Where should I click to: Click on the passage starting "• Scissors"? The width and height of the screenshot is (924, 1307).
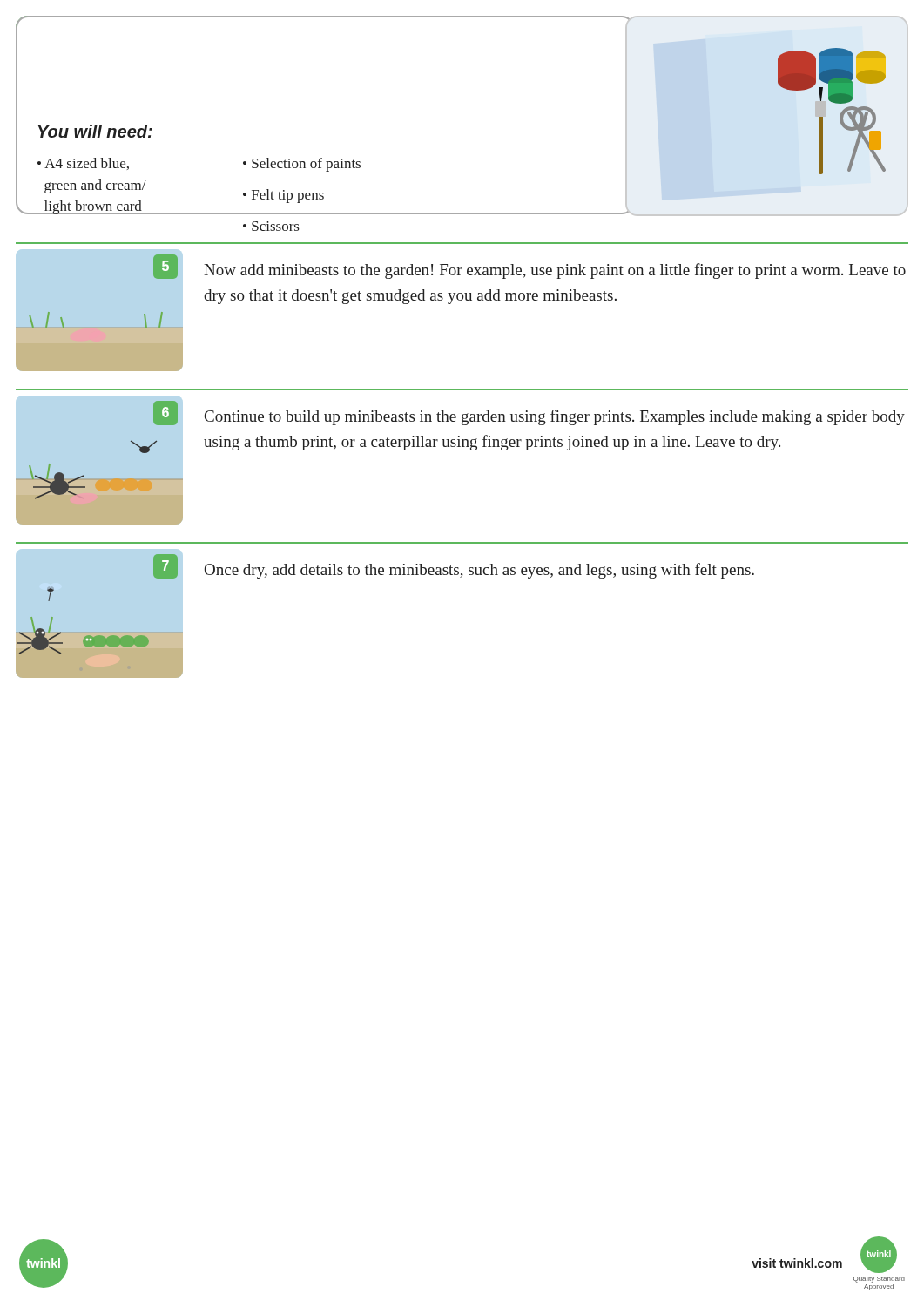[271, 226]
